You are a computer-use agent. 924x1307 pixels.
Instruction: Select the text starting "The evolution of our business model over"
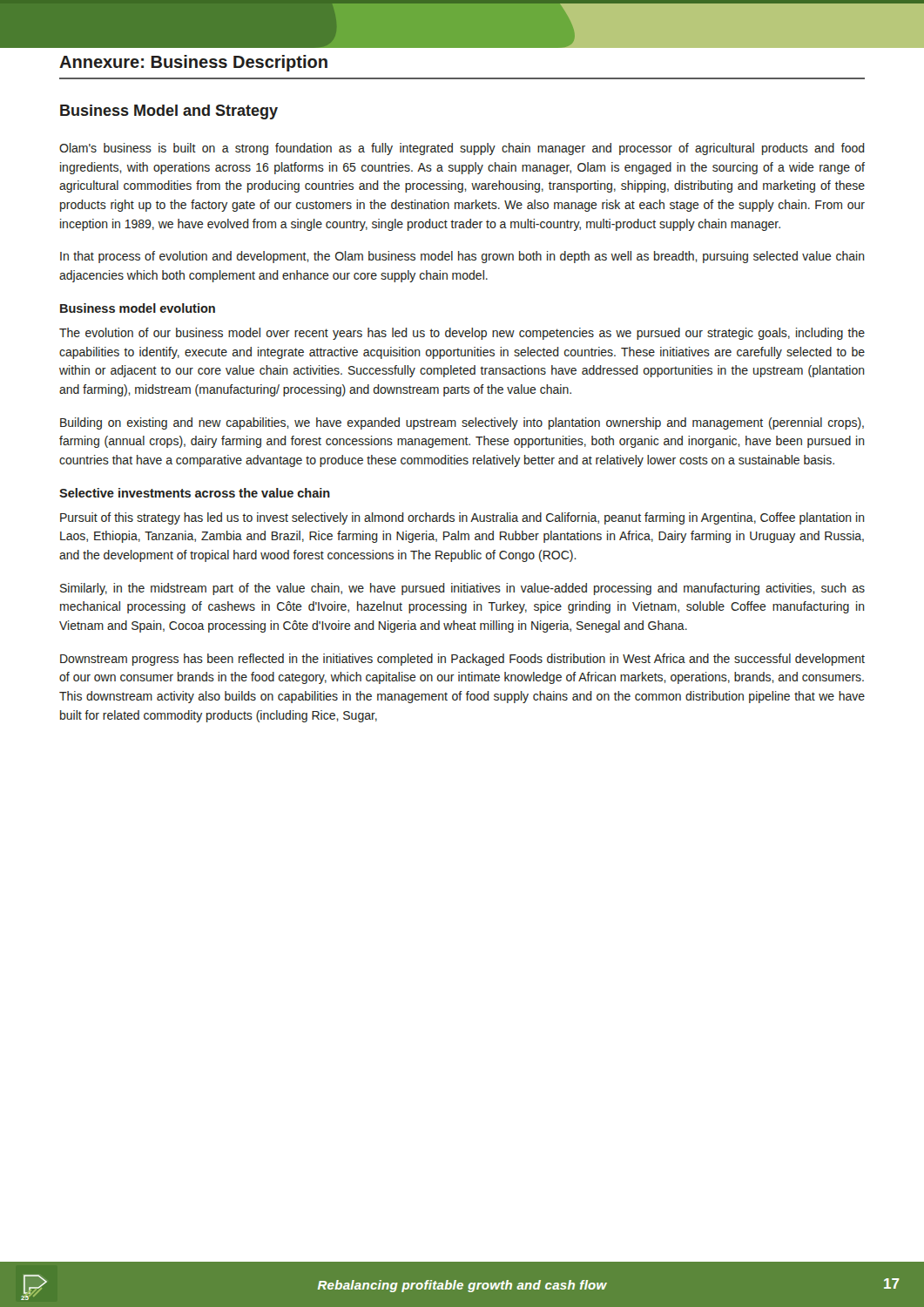coord(462,362)
